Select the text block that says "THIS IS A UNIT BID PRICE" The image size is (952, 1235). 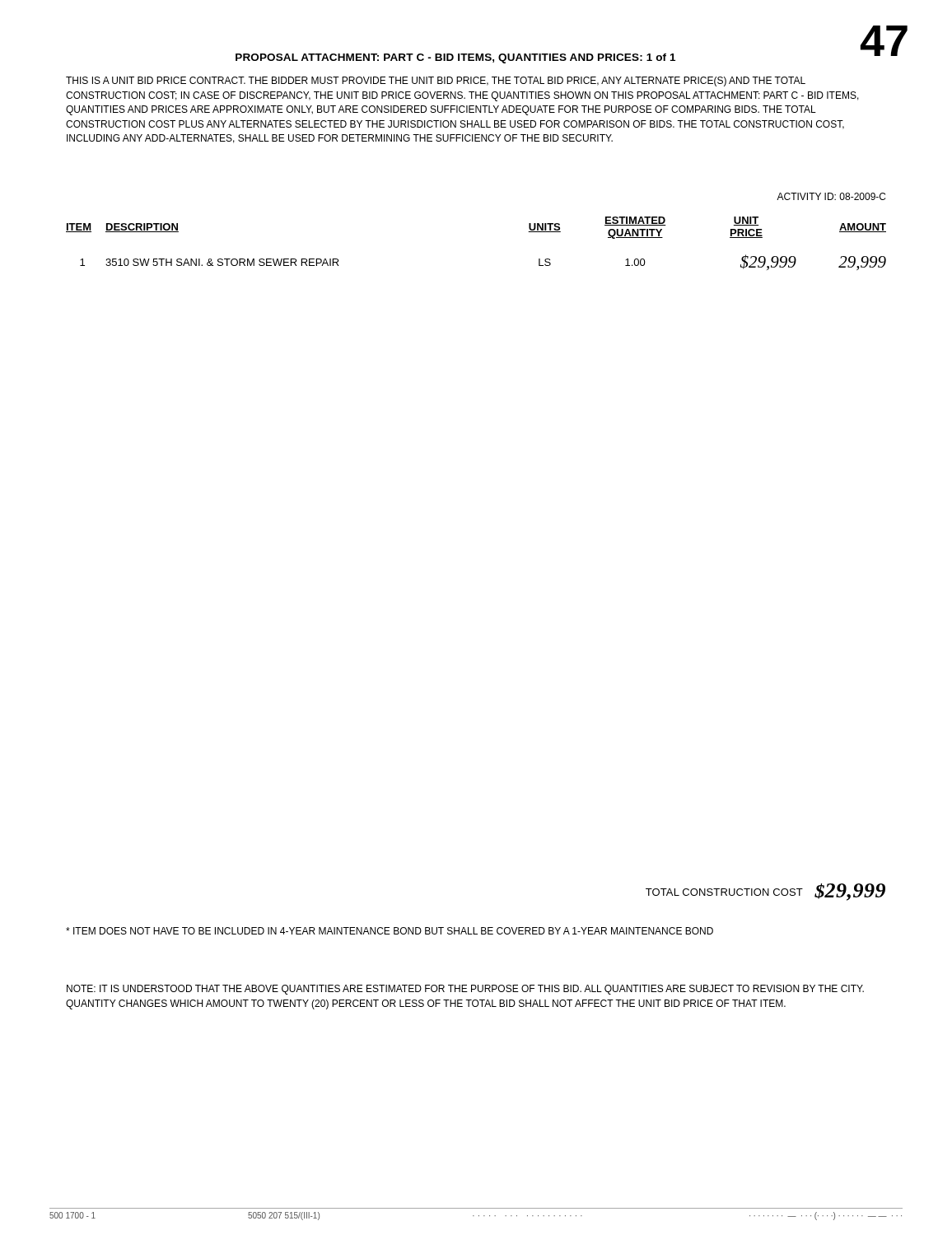pos(463,110)
